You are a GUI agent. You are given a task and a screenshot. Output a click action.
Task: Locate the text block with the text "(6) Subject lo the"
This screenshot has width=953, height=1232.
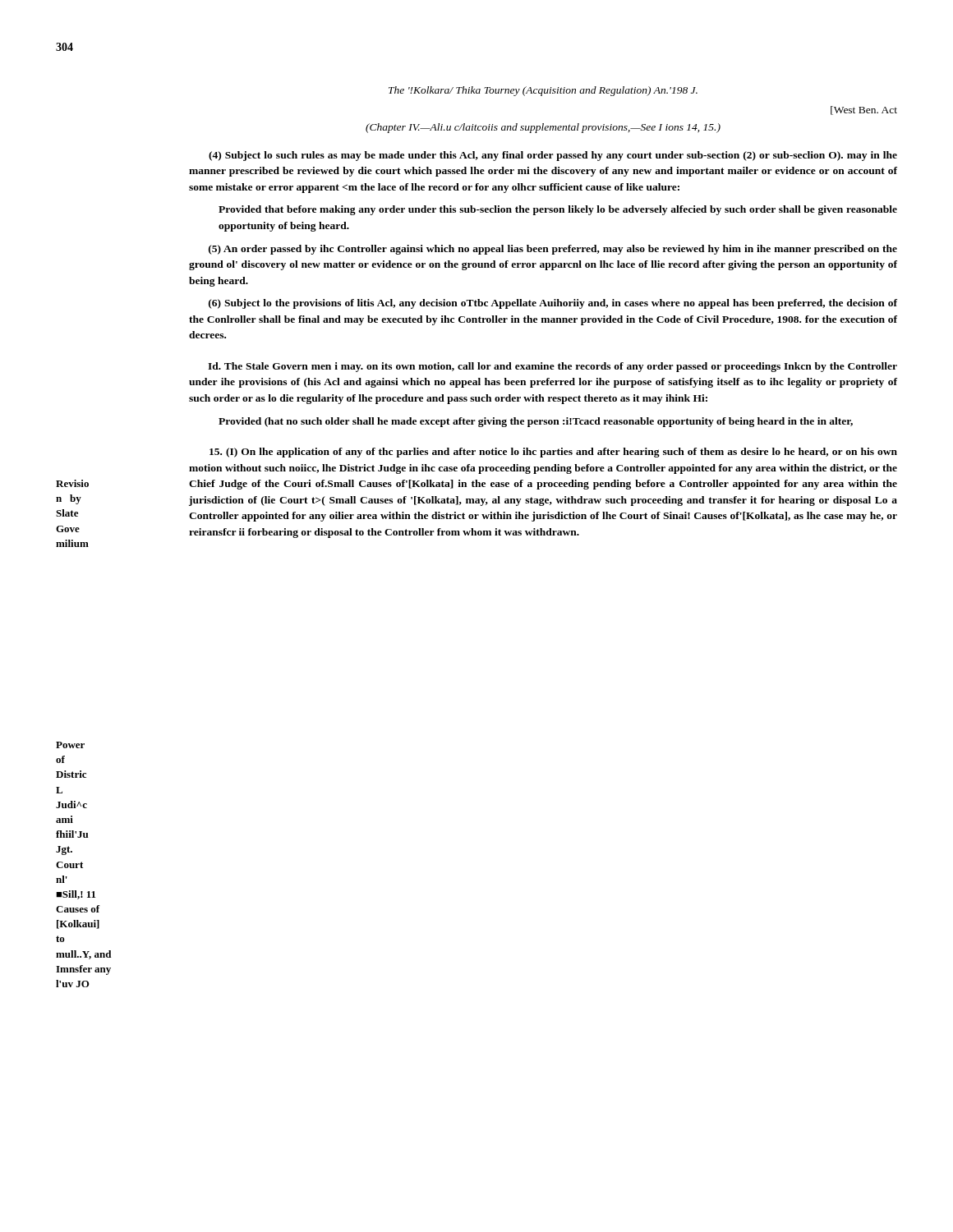543,318
